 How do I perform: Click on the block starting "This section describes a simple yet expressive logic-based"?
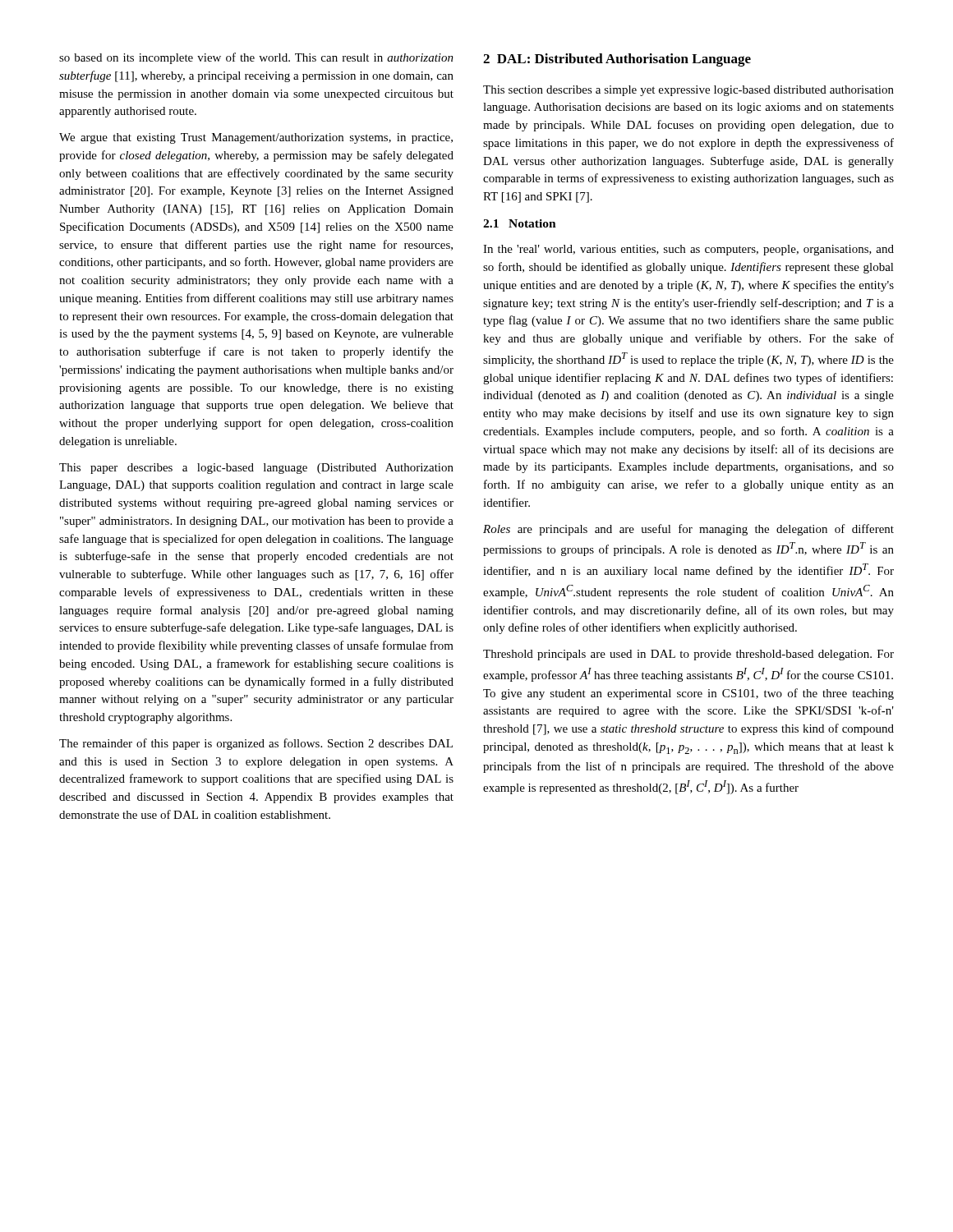[688, 144]
